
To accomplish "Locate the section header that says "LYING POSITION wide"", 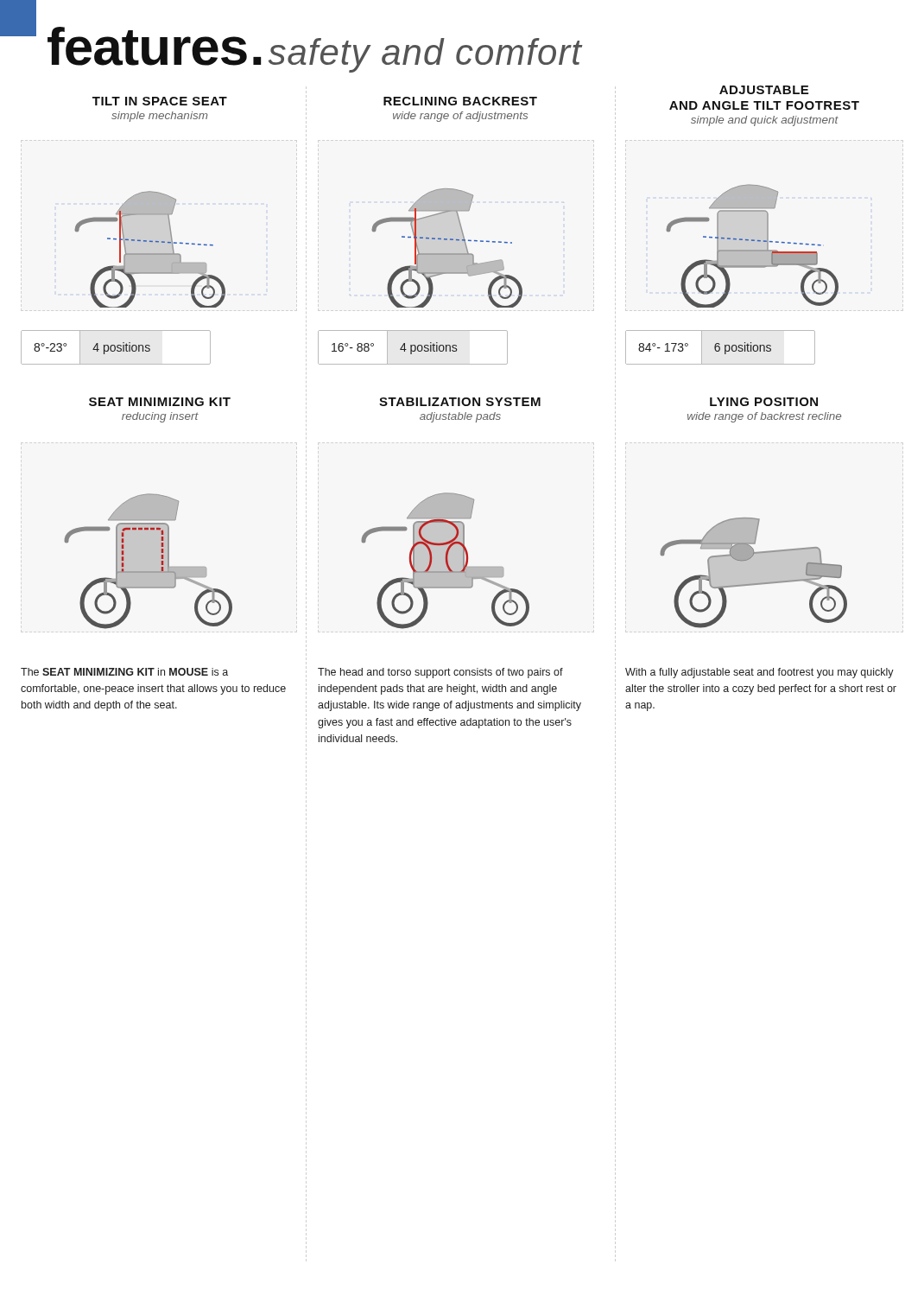I will tap(764, 409).
